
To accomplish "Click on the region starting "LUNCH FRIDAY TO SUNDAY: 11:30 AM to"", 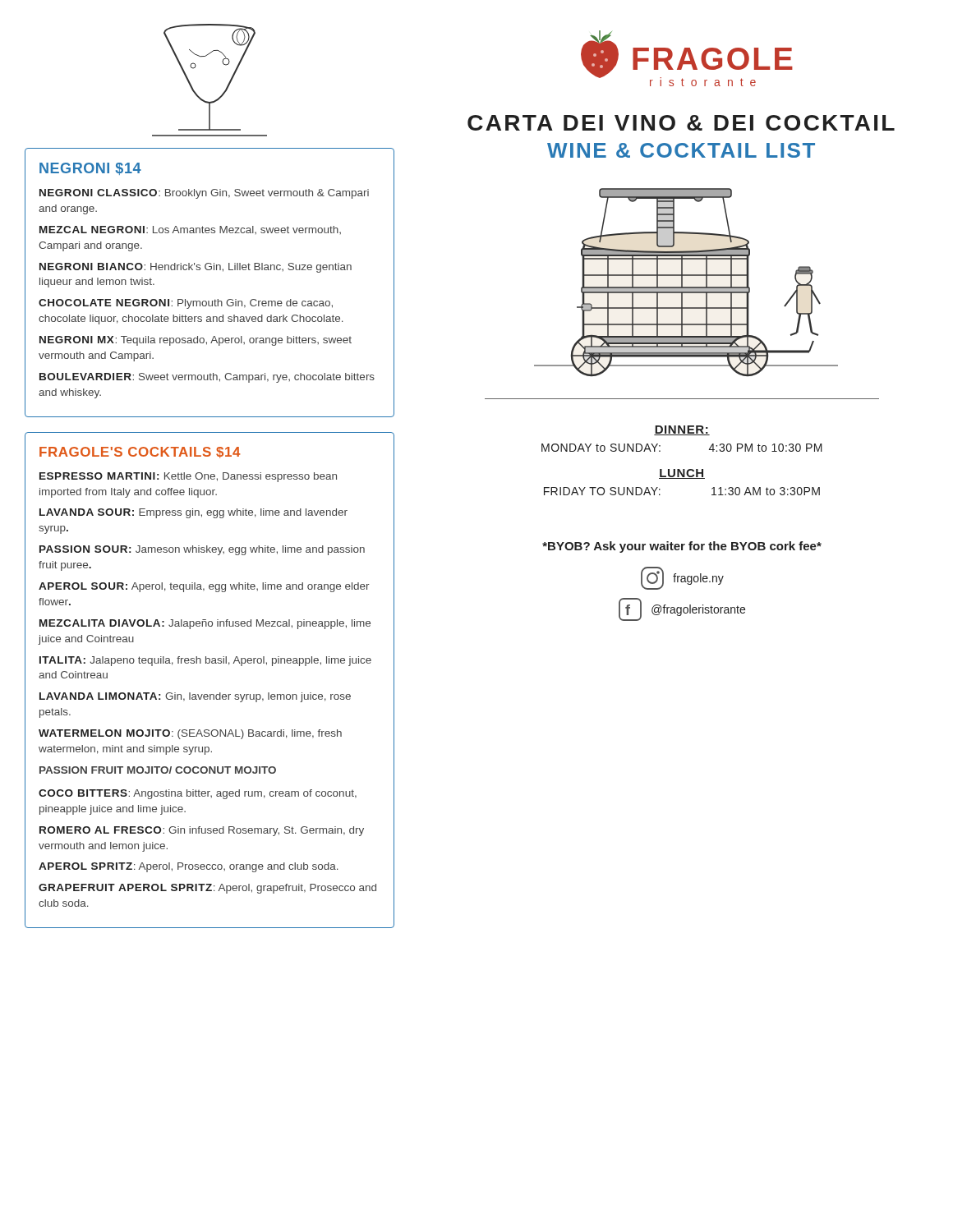I will click(682, 482).
